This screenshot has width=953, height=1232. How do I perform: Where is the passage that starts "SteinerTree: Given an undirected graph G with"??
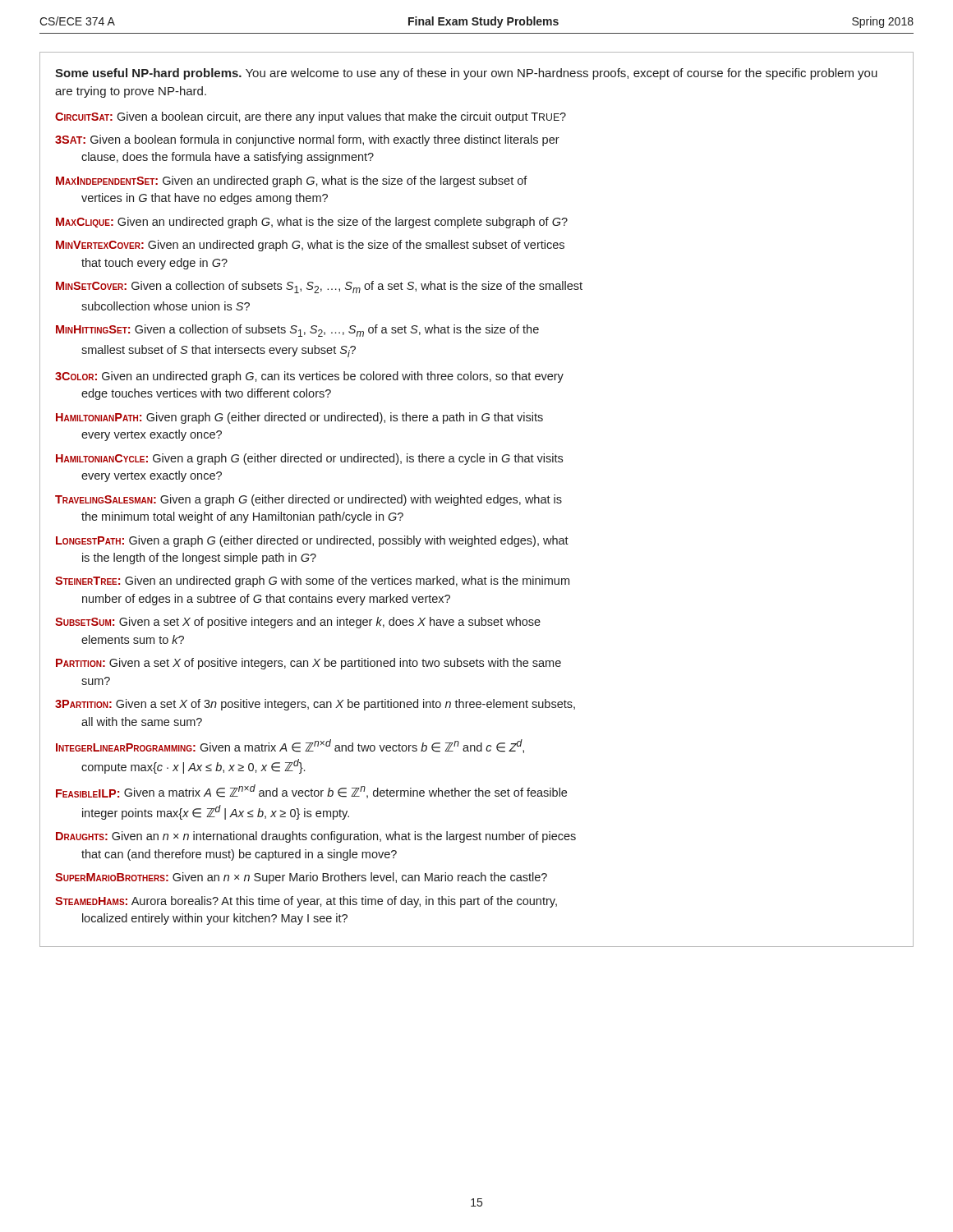pyautogui.click(x=476, y=591)
